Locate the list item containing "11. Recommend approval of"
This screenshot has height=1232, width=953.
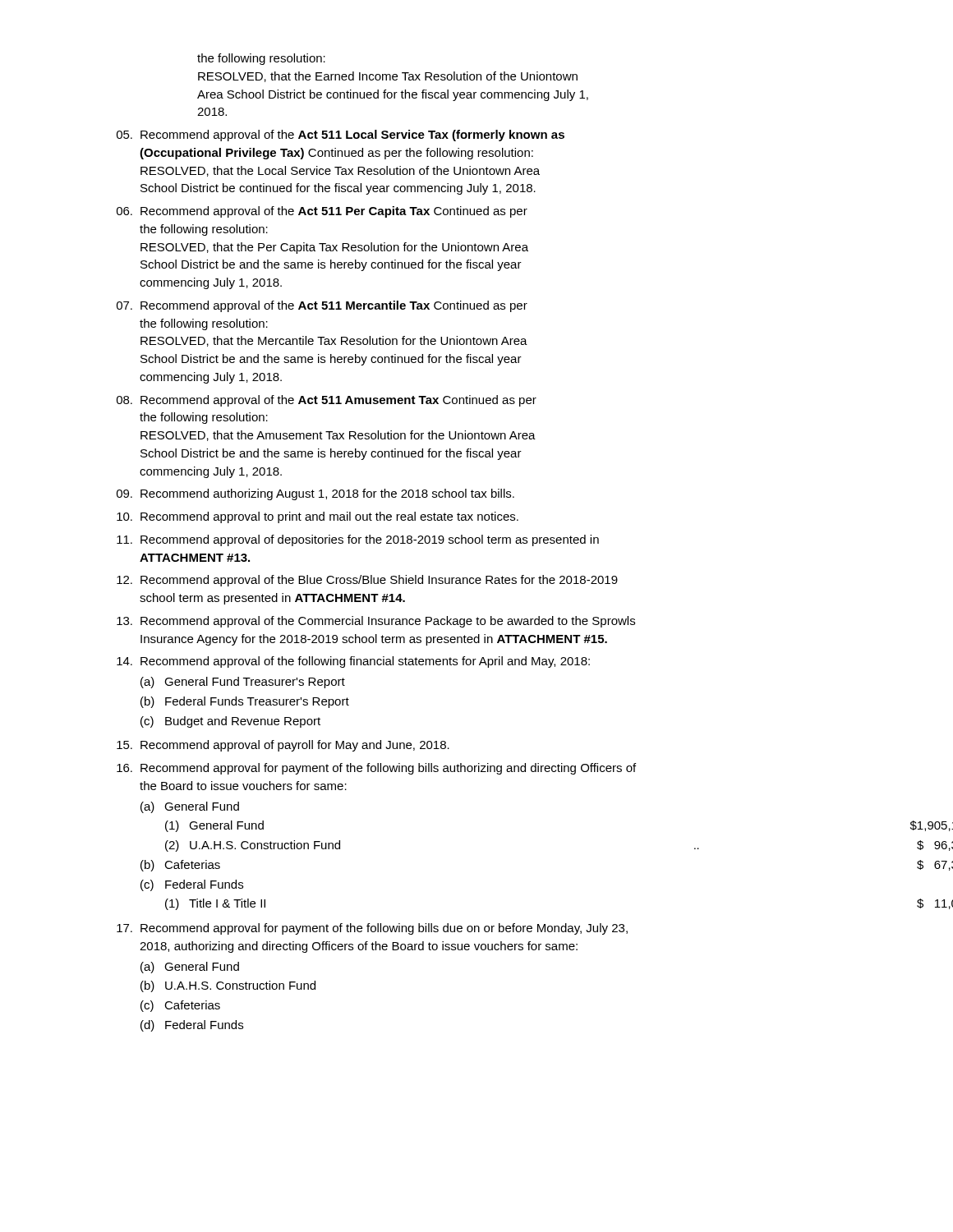(x=485, y=548)
